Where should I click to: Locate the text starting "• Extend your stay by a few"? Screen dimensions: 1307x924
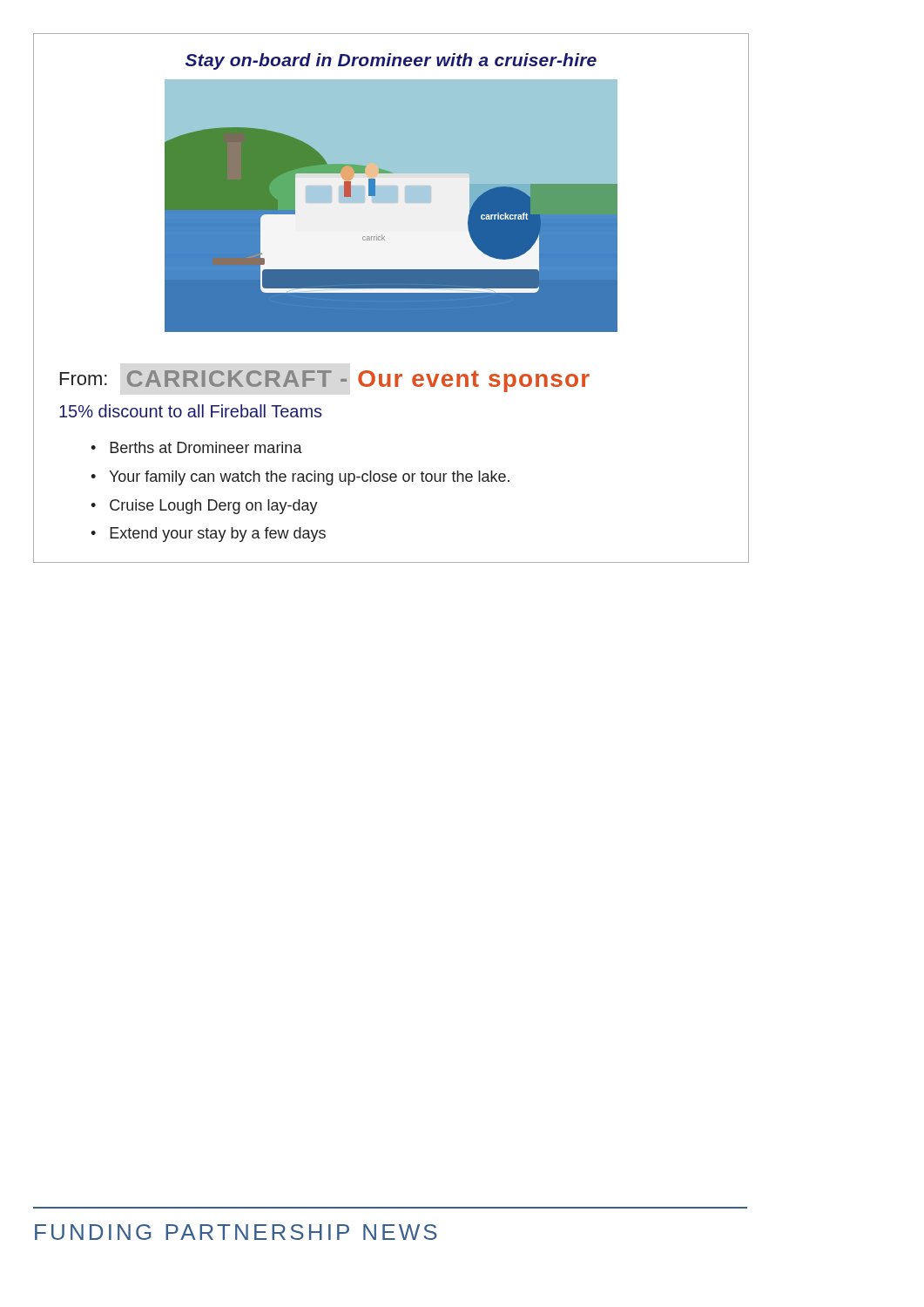pos(208,534)
